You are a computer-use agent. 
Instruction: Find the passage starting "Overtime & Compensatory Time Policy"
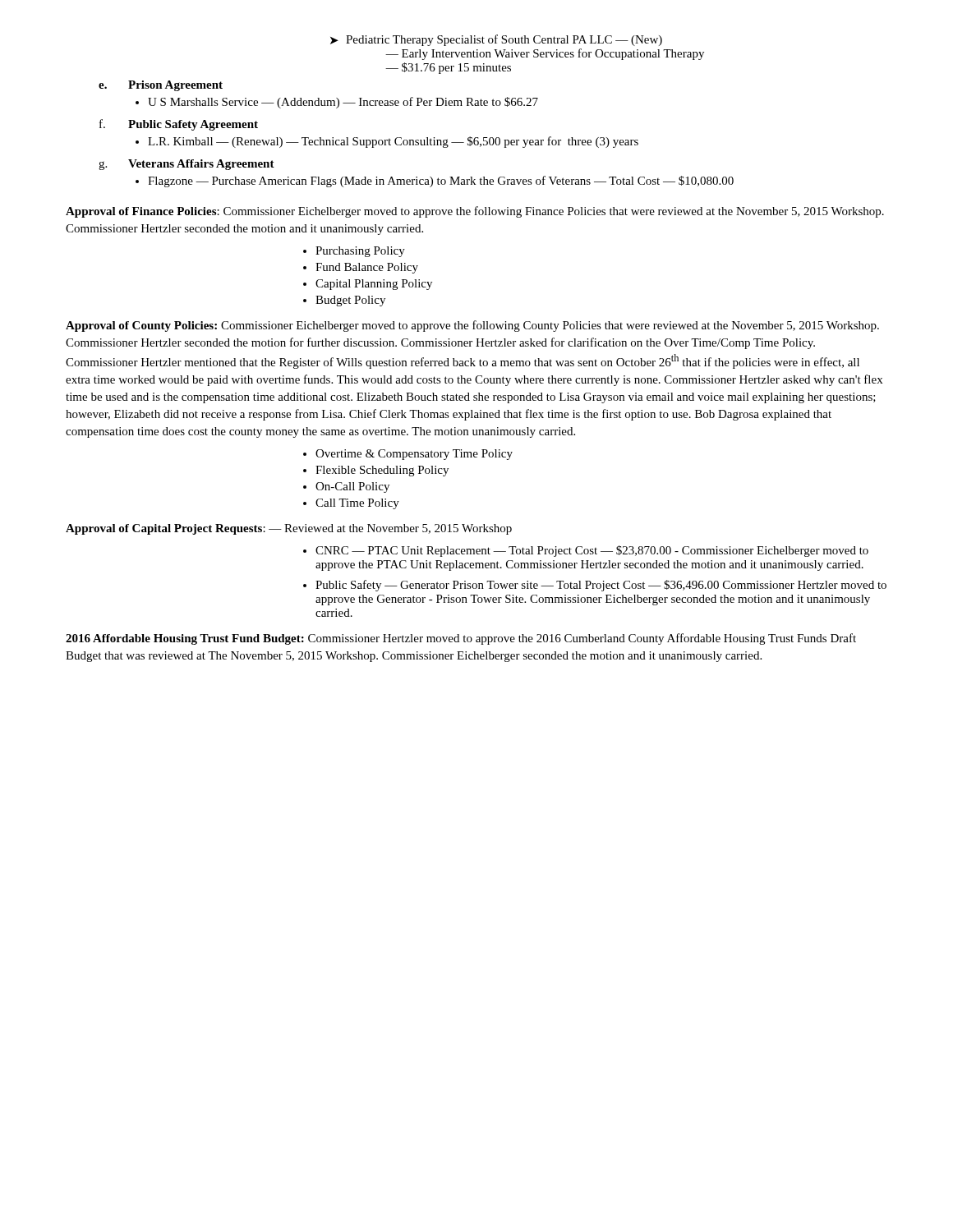(x=414, y=453)
